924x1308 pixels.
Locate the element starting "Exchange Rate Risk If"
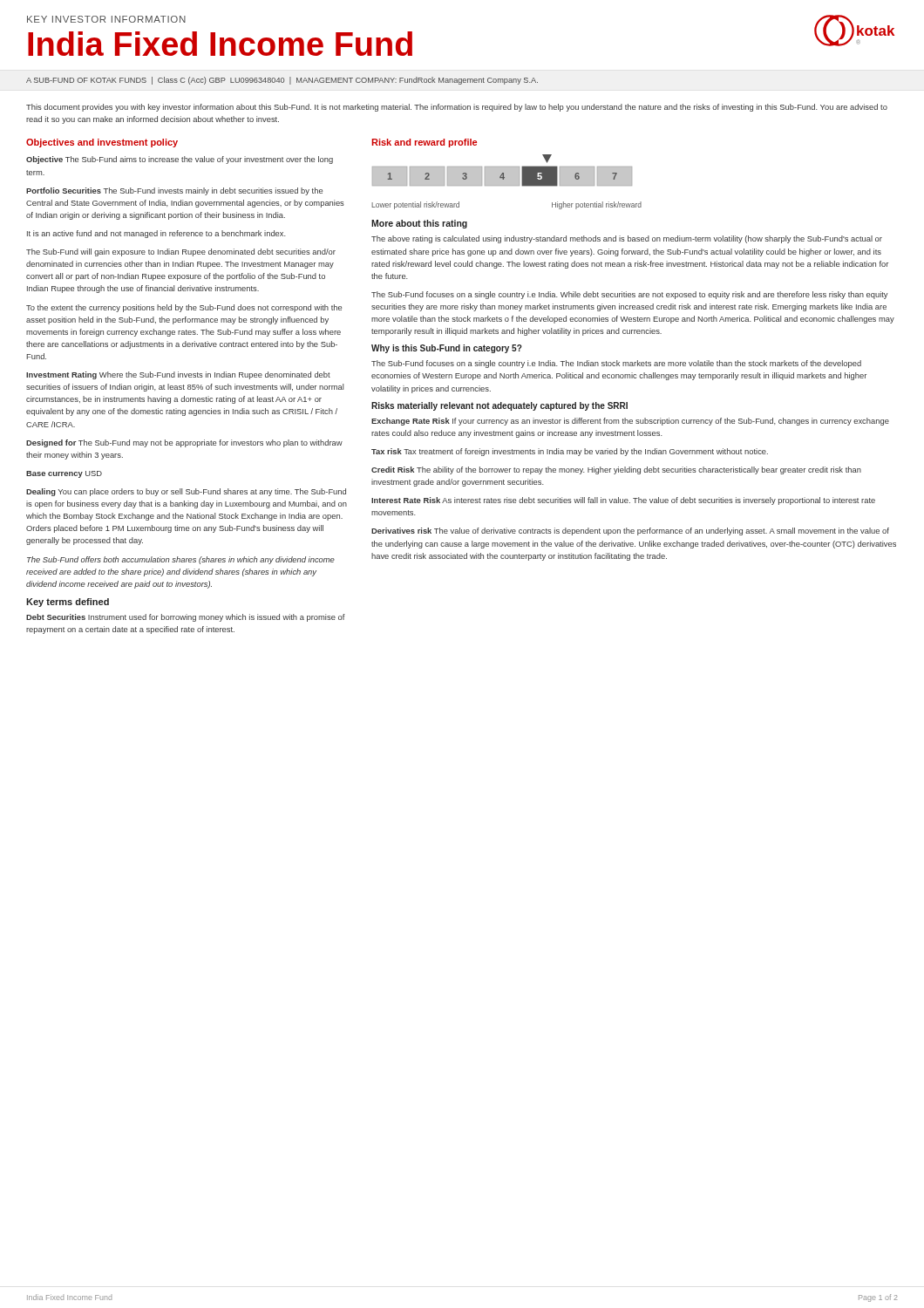(x=630, y=427)
